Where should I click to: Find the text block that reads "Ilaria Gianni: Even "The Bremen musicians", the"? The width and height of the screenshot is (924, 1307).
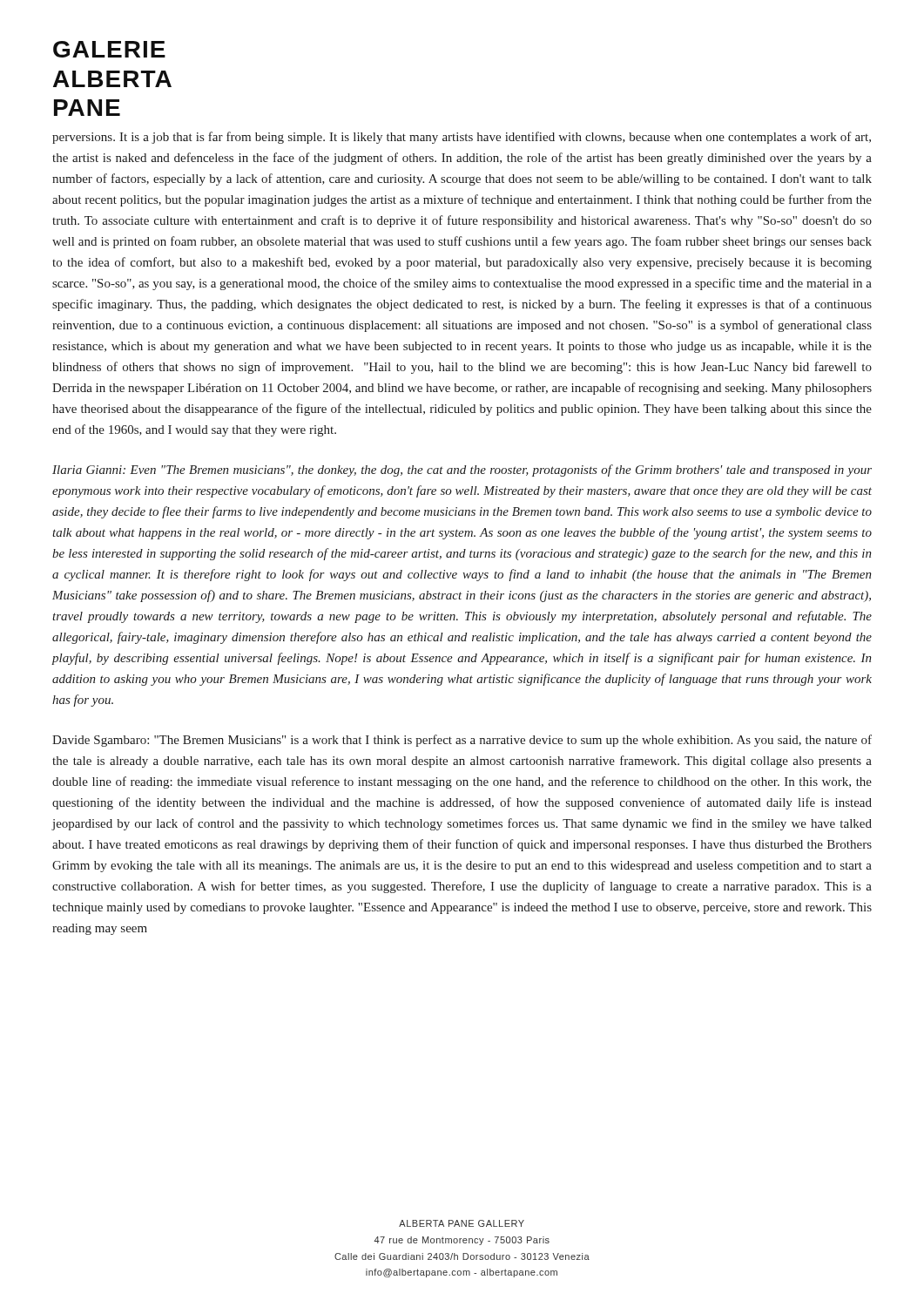[x=462, y=585]
